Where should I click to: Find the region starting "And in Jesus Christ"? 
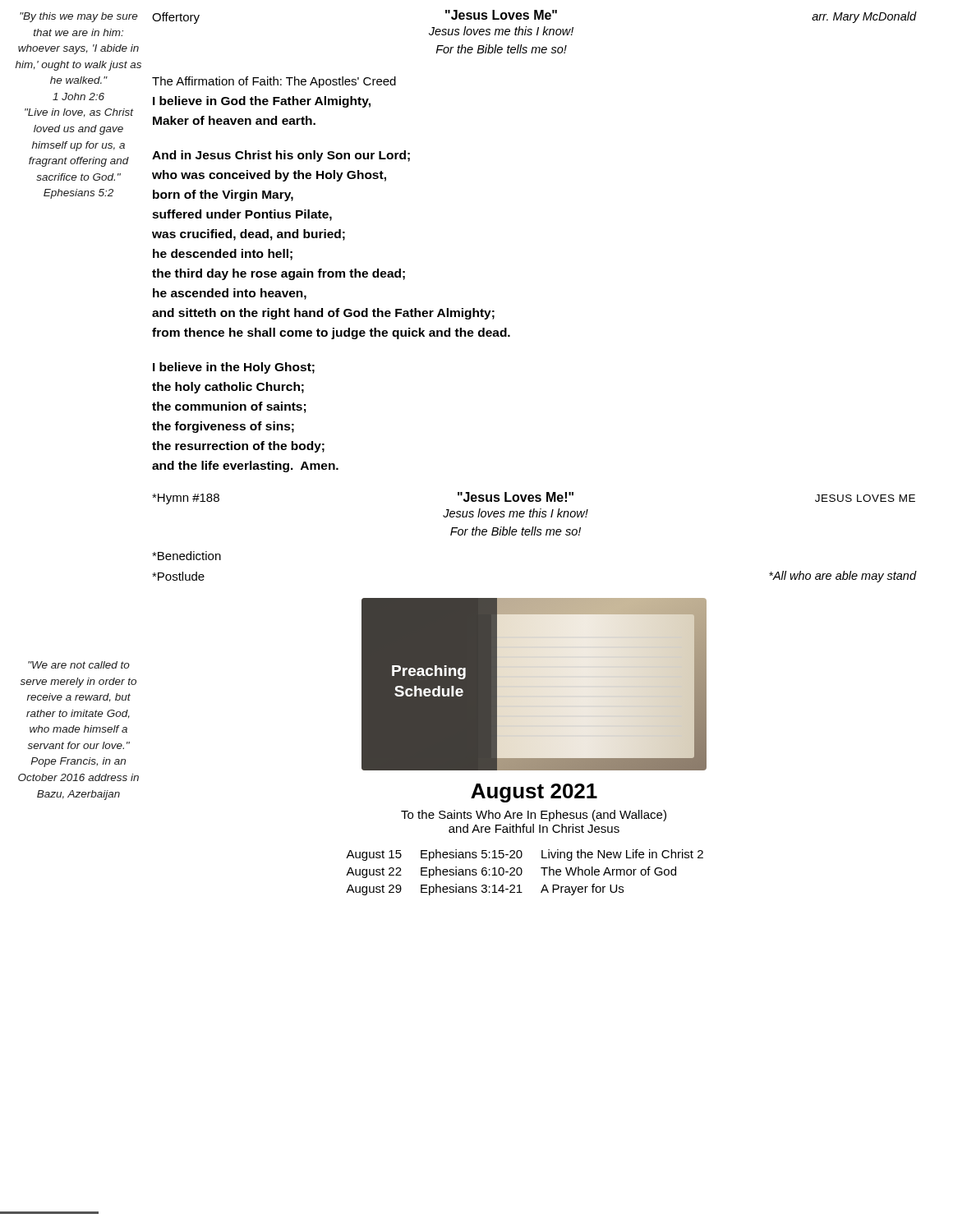331,243
